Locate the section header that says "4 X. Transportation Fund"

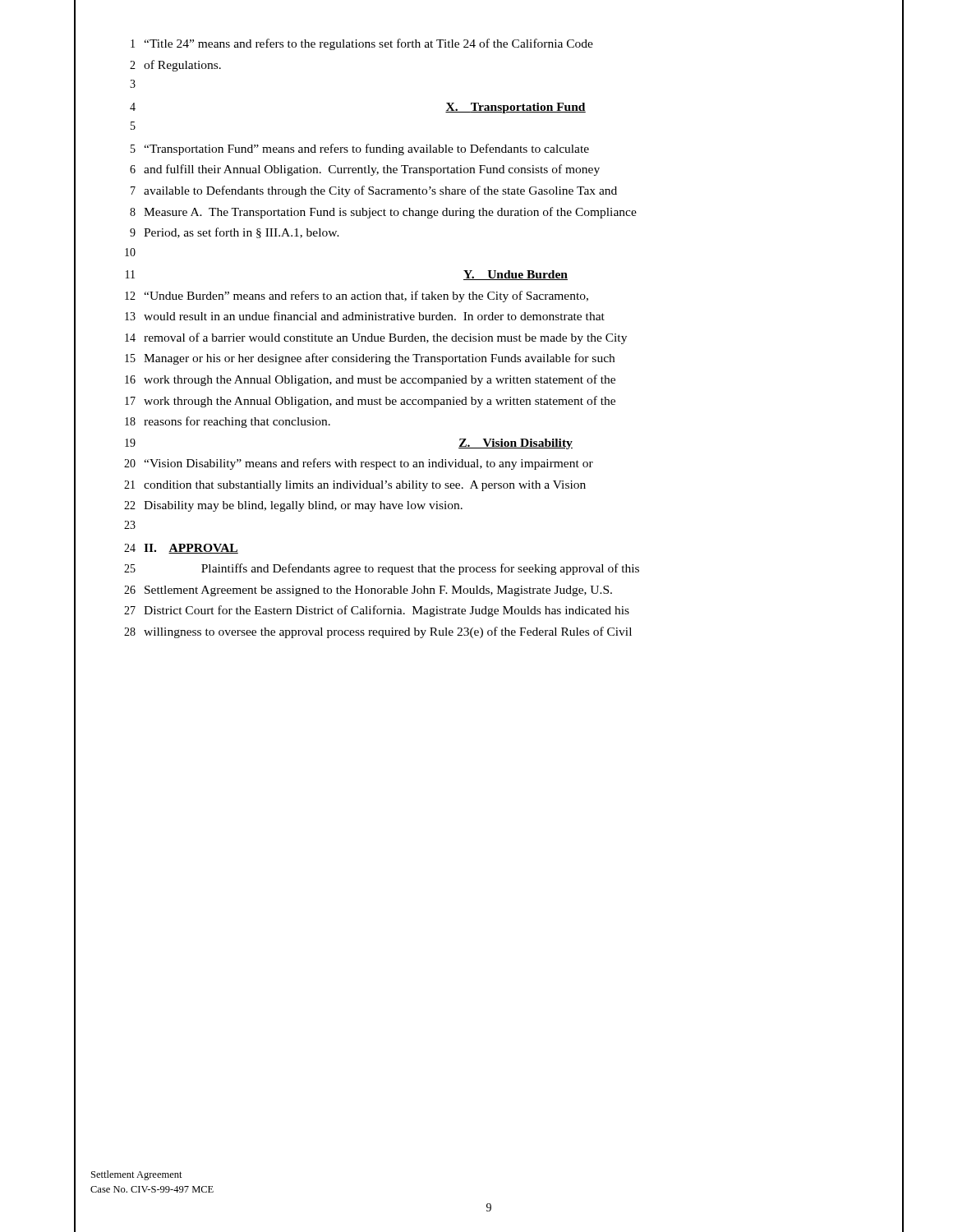[x=489, y=106]
